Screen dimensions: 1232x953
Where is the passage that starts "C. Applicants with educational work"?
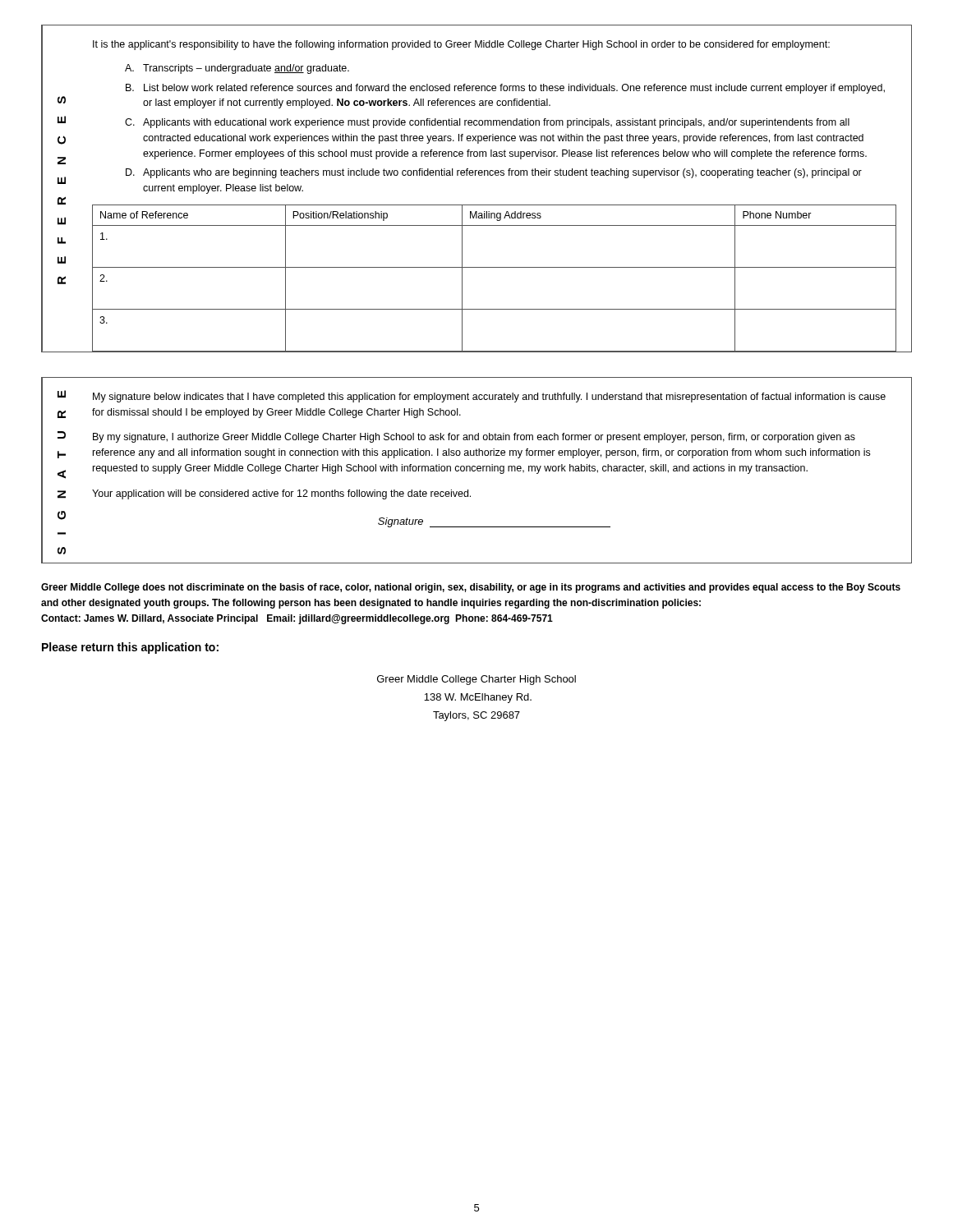click(x=511, y=138)
